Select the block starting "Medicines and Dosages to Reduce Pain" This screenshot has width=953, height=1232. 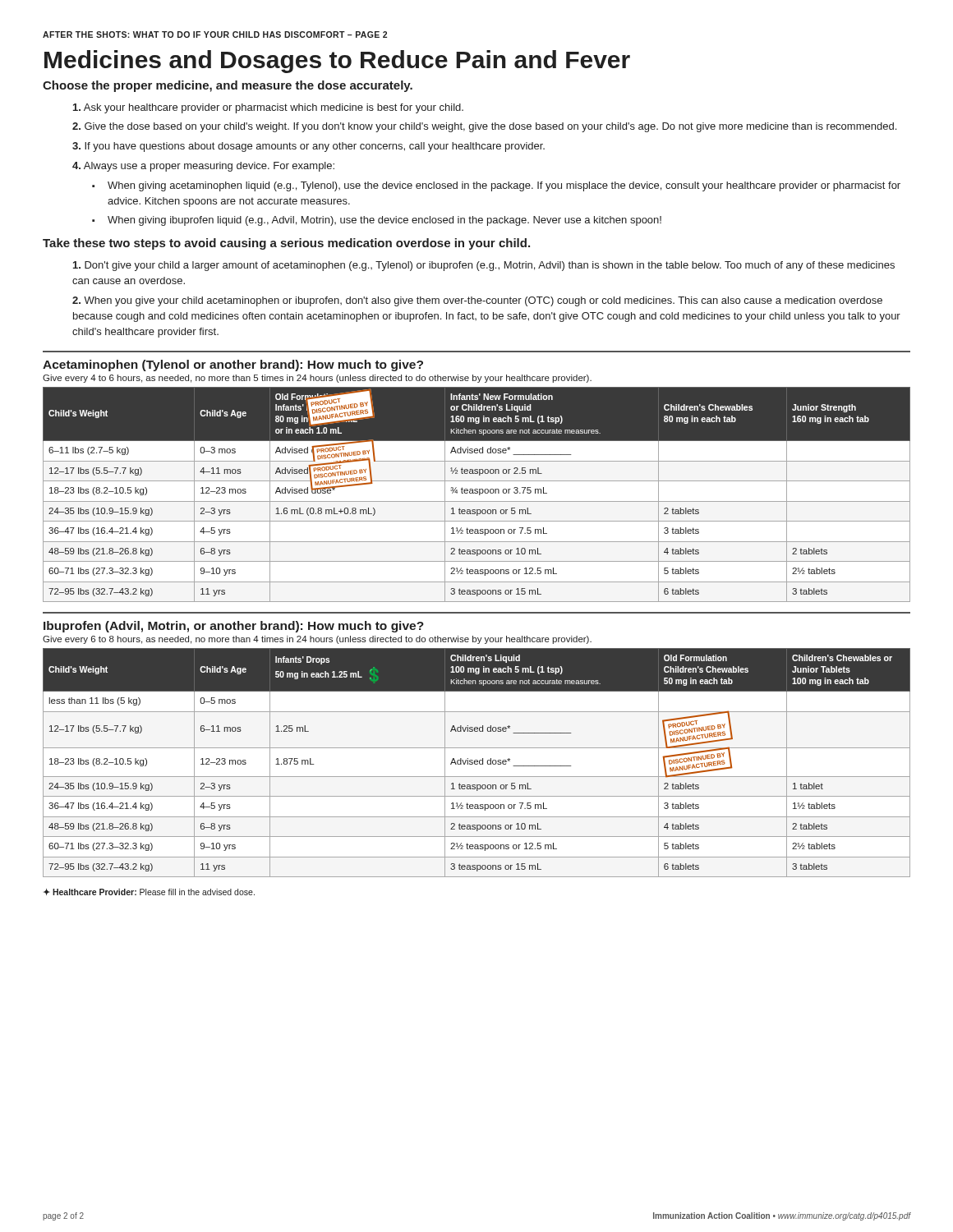(476, 60)
